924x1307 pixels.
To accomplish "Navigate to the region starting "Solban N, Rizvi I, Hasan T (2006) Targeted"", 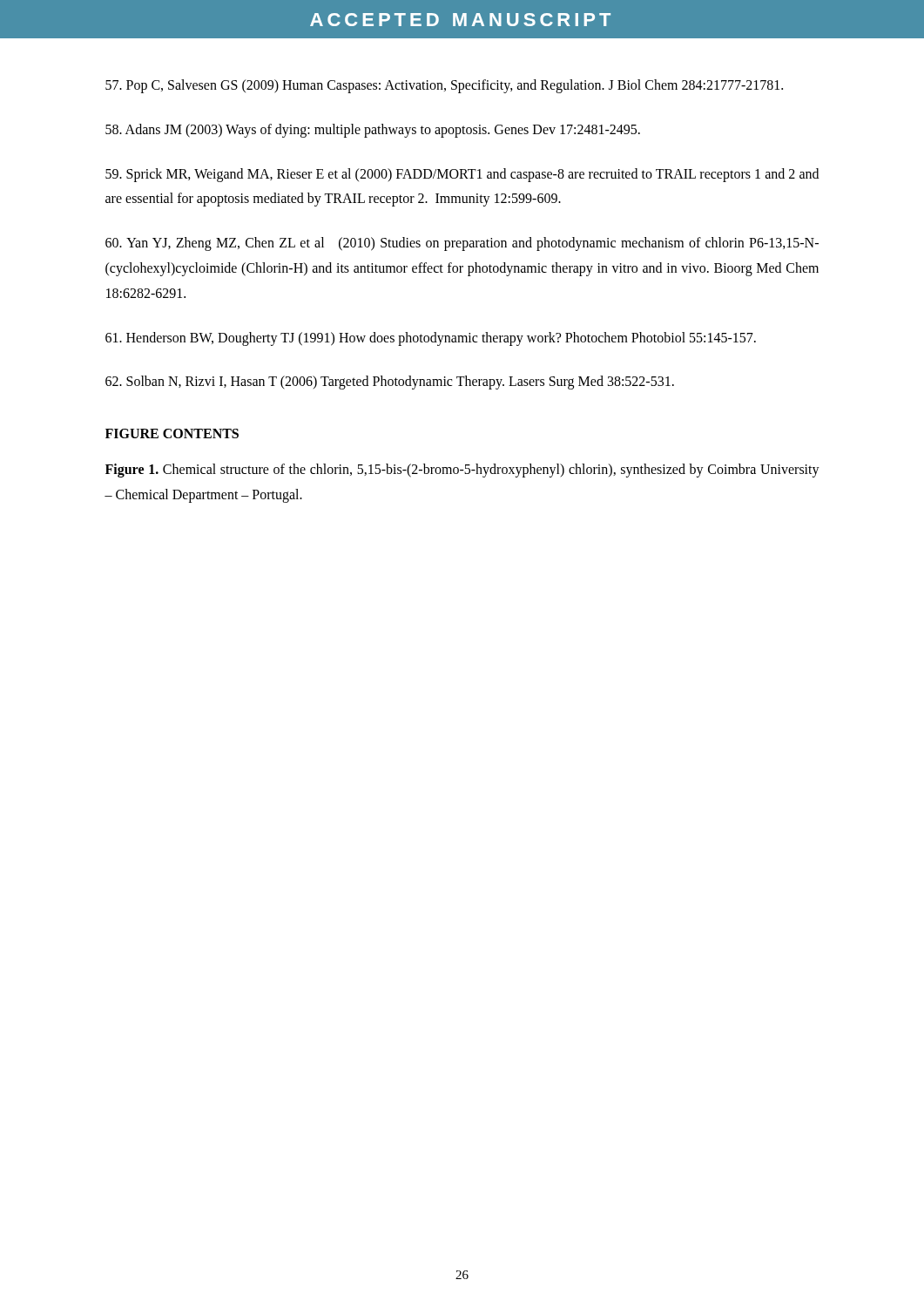I will pyautogui.click(x=390, y=382).
